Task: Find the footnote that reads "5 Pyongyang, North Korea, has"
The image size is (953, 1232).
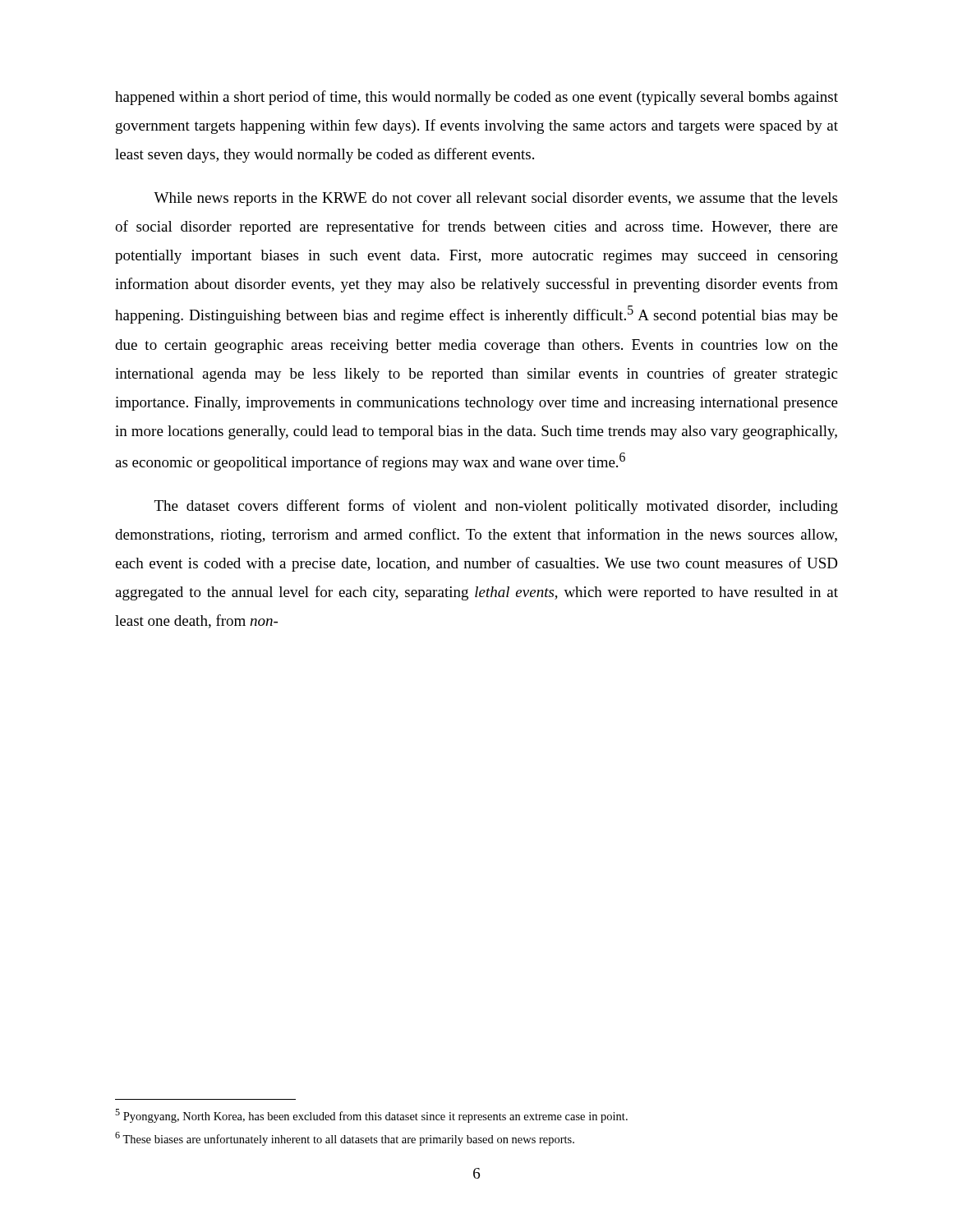Action: pos(372,1115)
